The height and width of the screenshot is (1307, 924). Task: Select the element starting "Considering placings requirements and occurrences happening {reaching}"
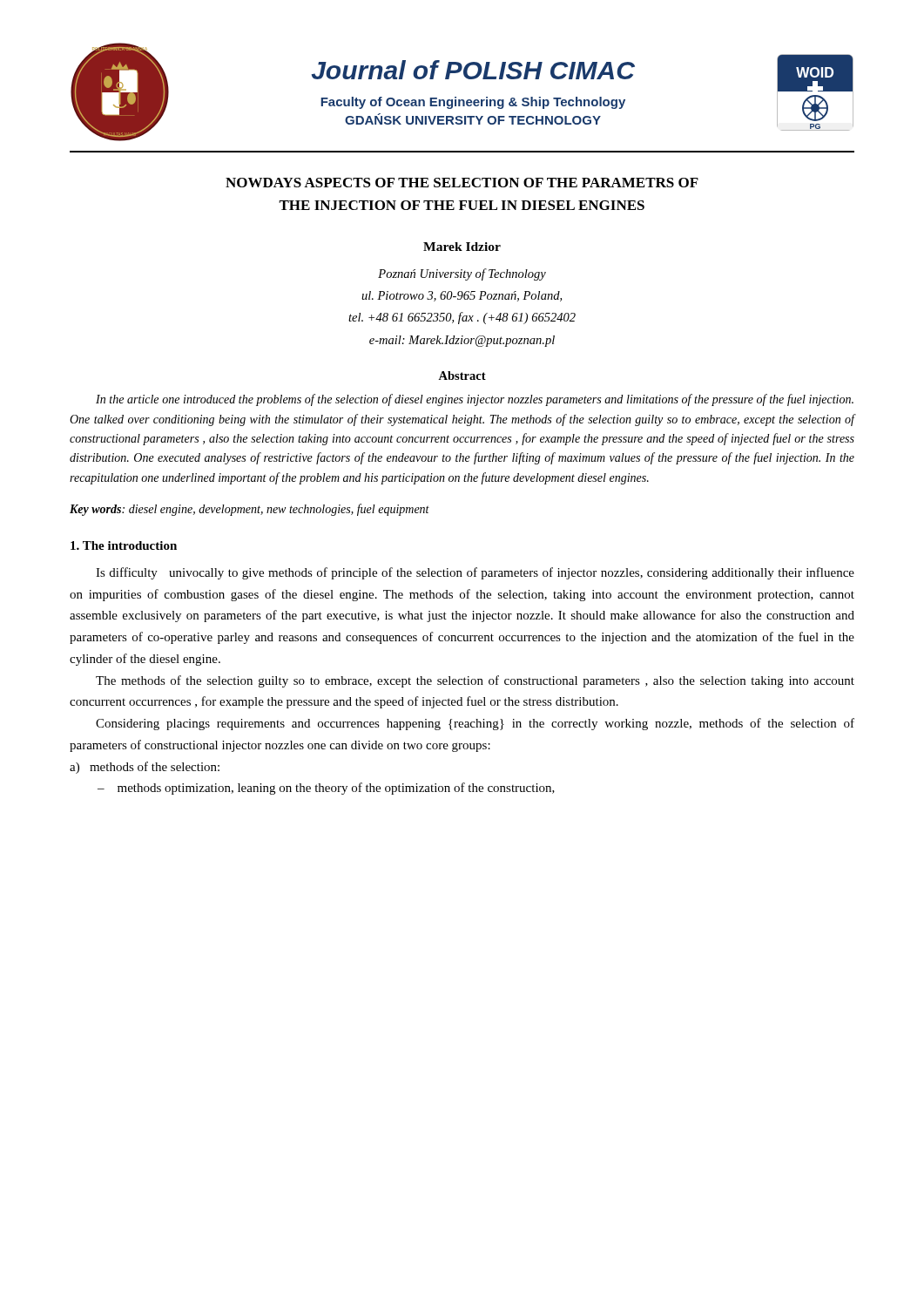click(462, 734)
